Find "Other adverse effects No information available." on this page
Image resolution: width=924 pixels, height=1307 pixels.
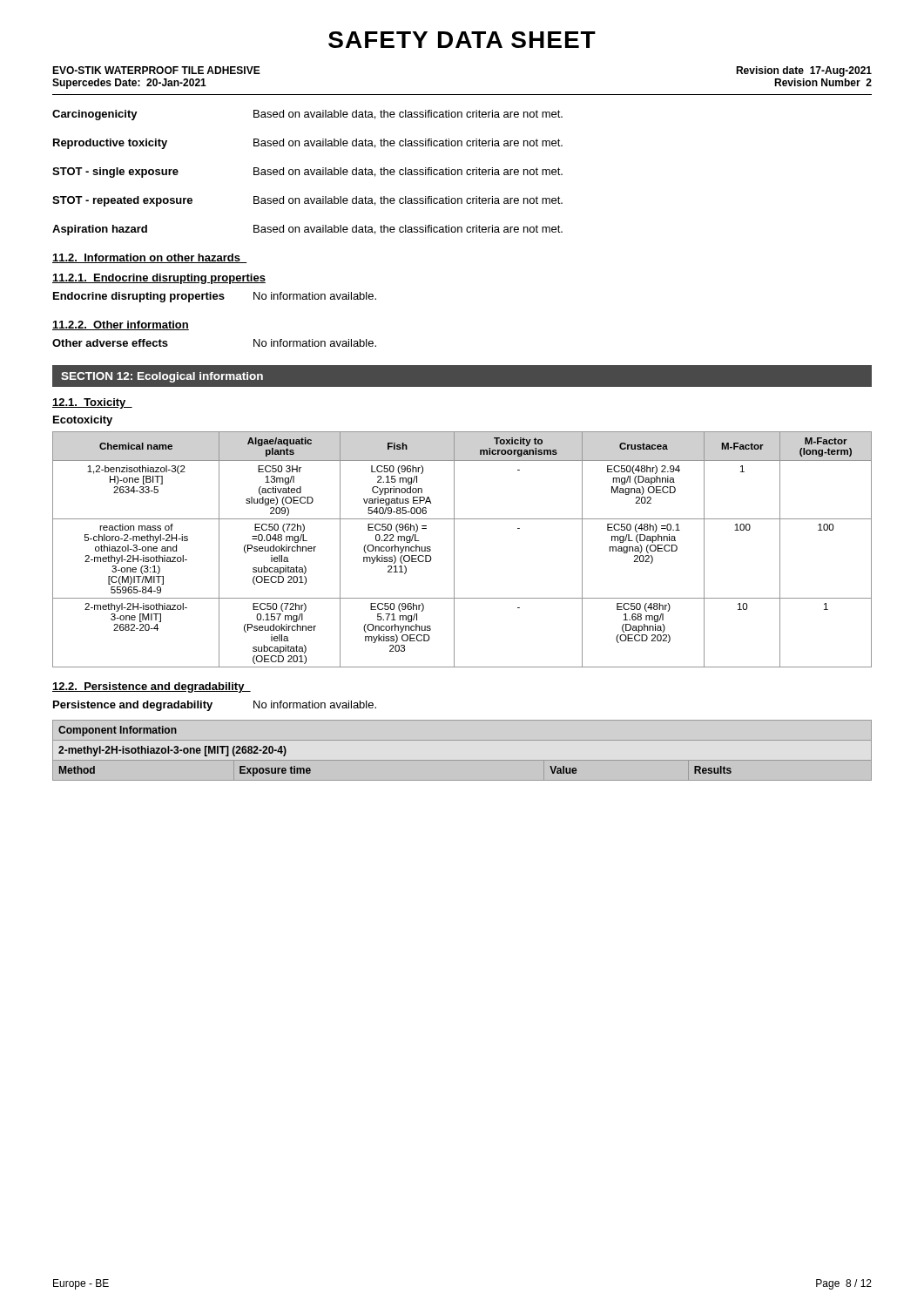pos(120,342)
